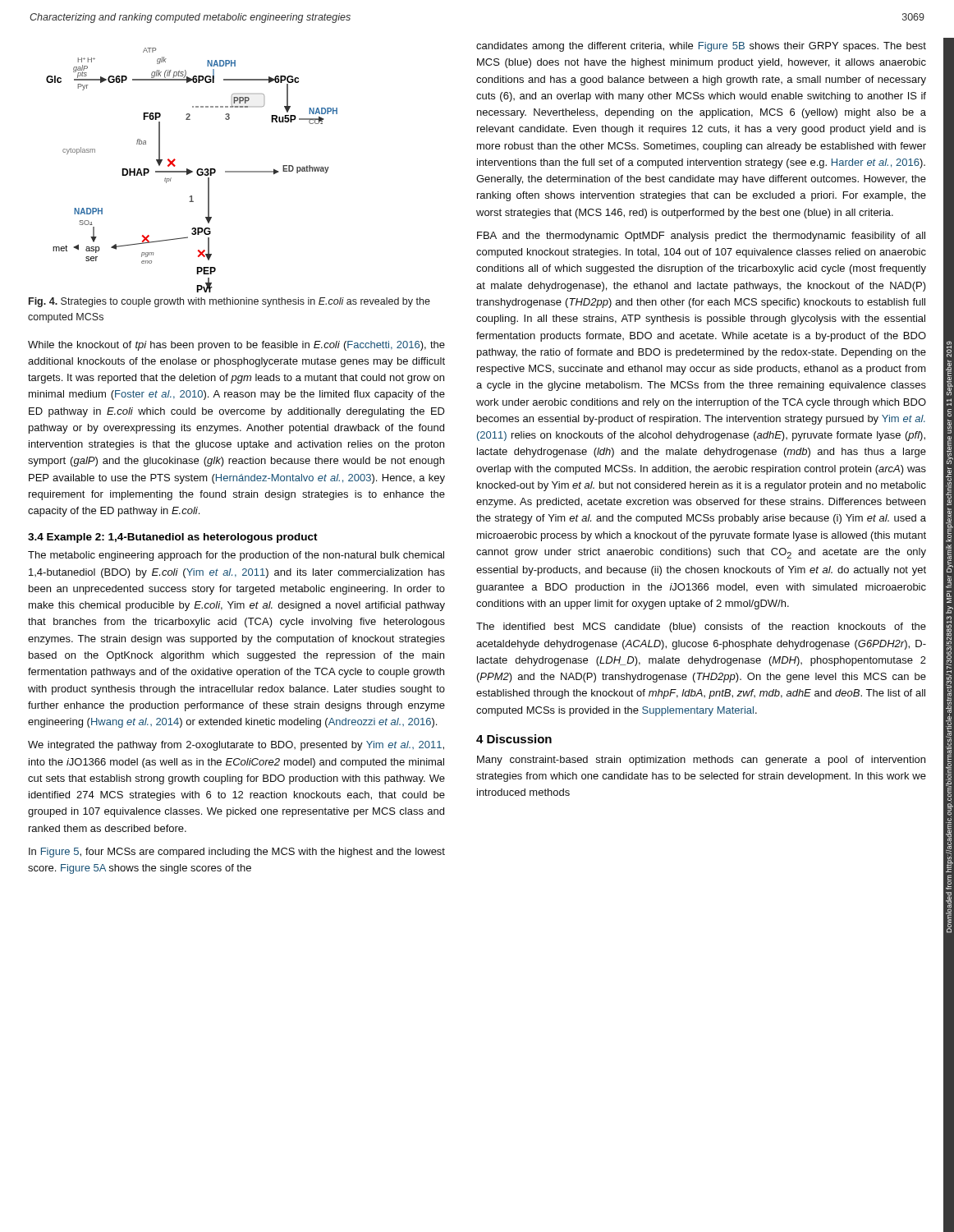This screenshot has height=1232, width=954.
Task: Point to the block beginning "While the knockout of tpi has been proven"
Action: [x=236, y=427]
